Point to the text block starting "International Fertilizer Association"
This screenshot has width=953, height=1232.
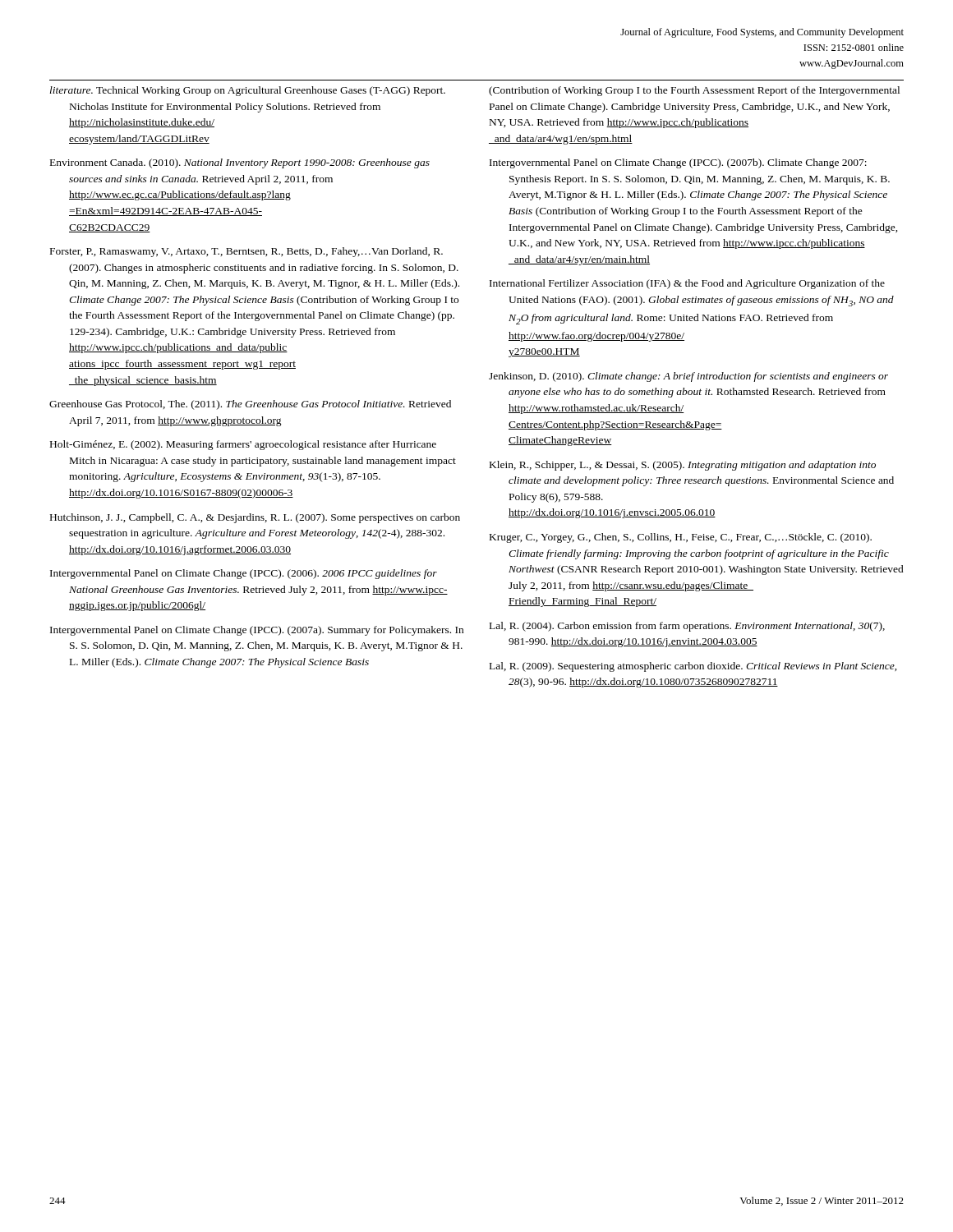pyautogui.click(x=691, y=317)
